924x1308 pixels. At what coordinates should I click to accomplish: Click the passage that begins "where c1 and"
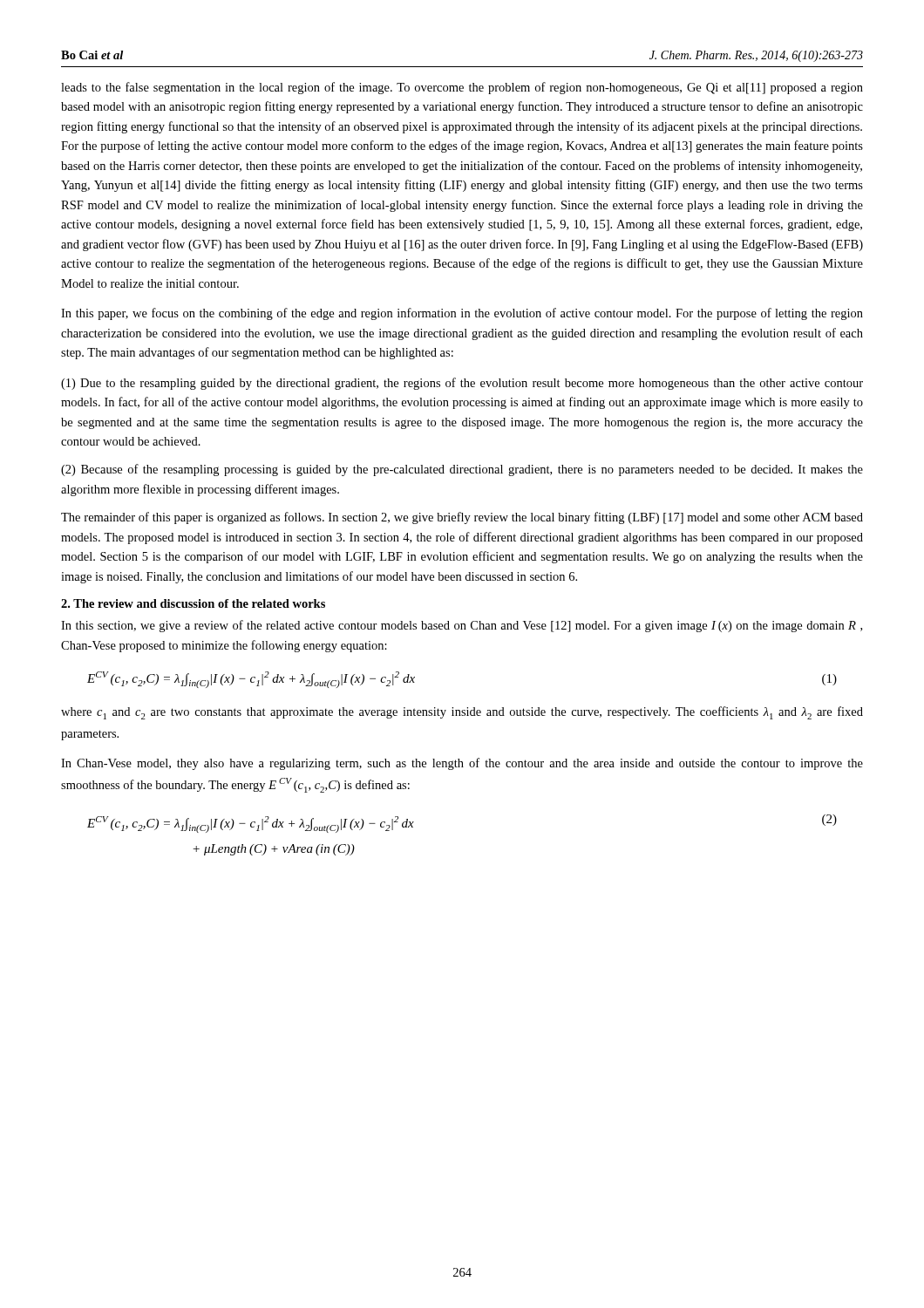pos(462,722)
